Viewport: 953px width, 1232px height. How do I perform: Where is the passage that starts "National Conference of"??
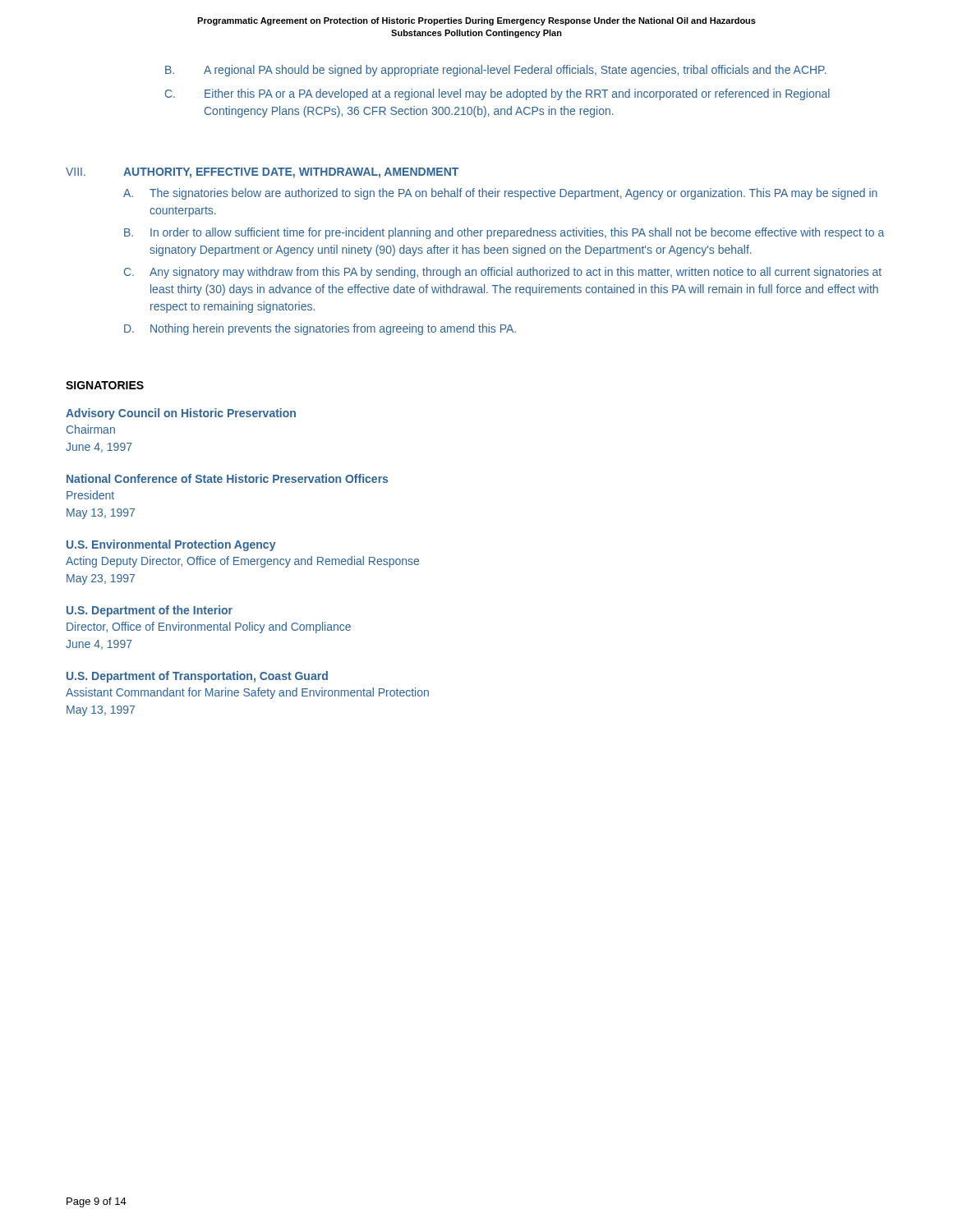pyautogui.click(x=227, y=478)
